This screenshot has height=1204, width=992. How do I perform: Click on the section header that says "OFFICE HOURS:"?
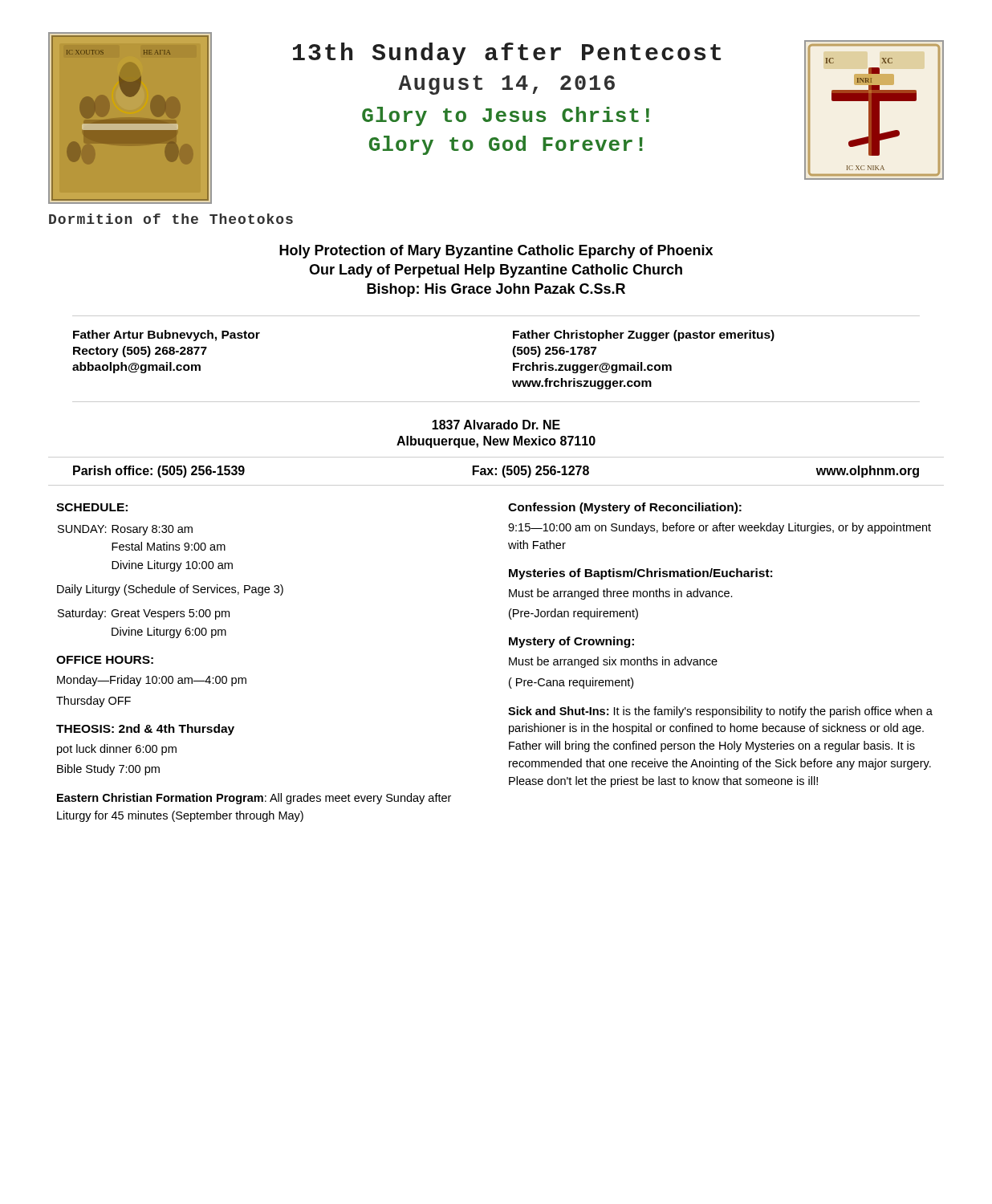(x=105, y=659)
